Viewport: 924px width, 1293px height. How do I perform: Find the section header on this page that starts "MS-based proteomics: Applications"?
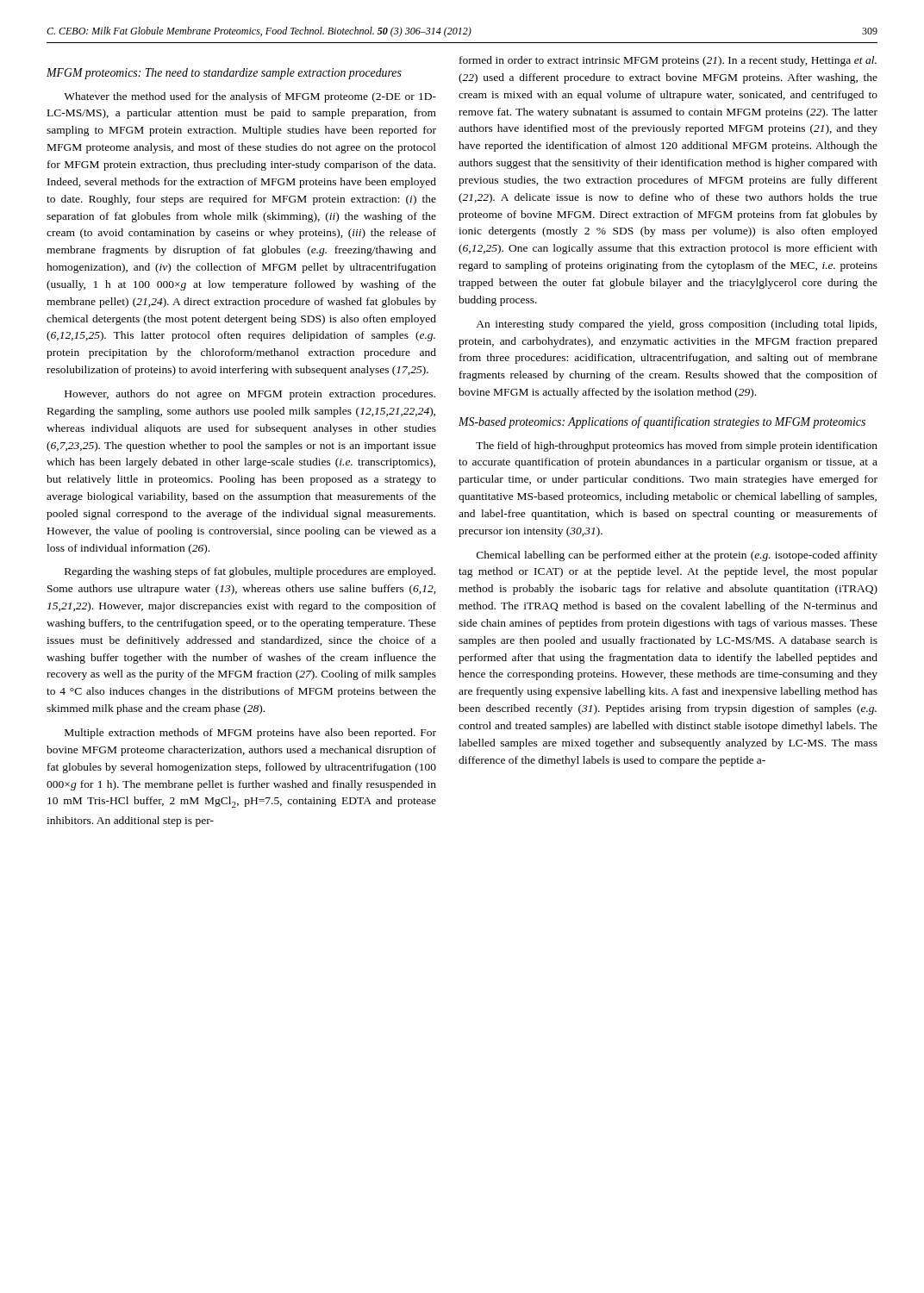[x=668, y=423]
